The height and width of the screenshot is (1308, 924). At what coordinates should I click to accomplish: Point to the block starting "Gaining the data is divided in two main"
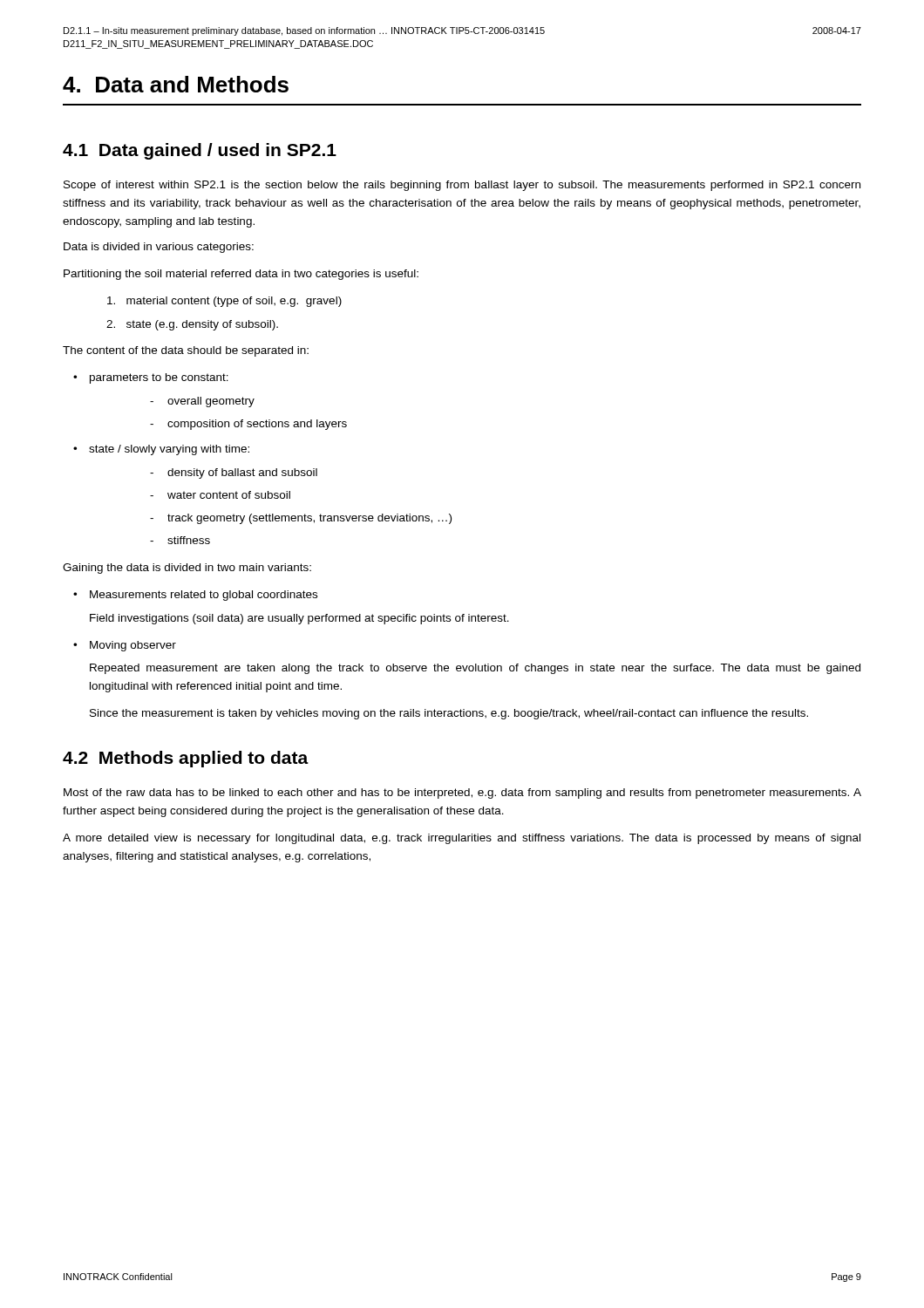[187, 567]
